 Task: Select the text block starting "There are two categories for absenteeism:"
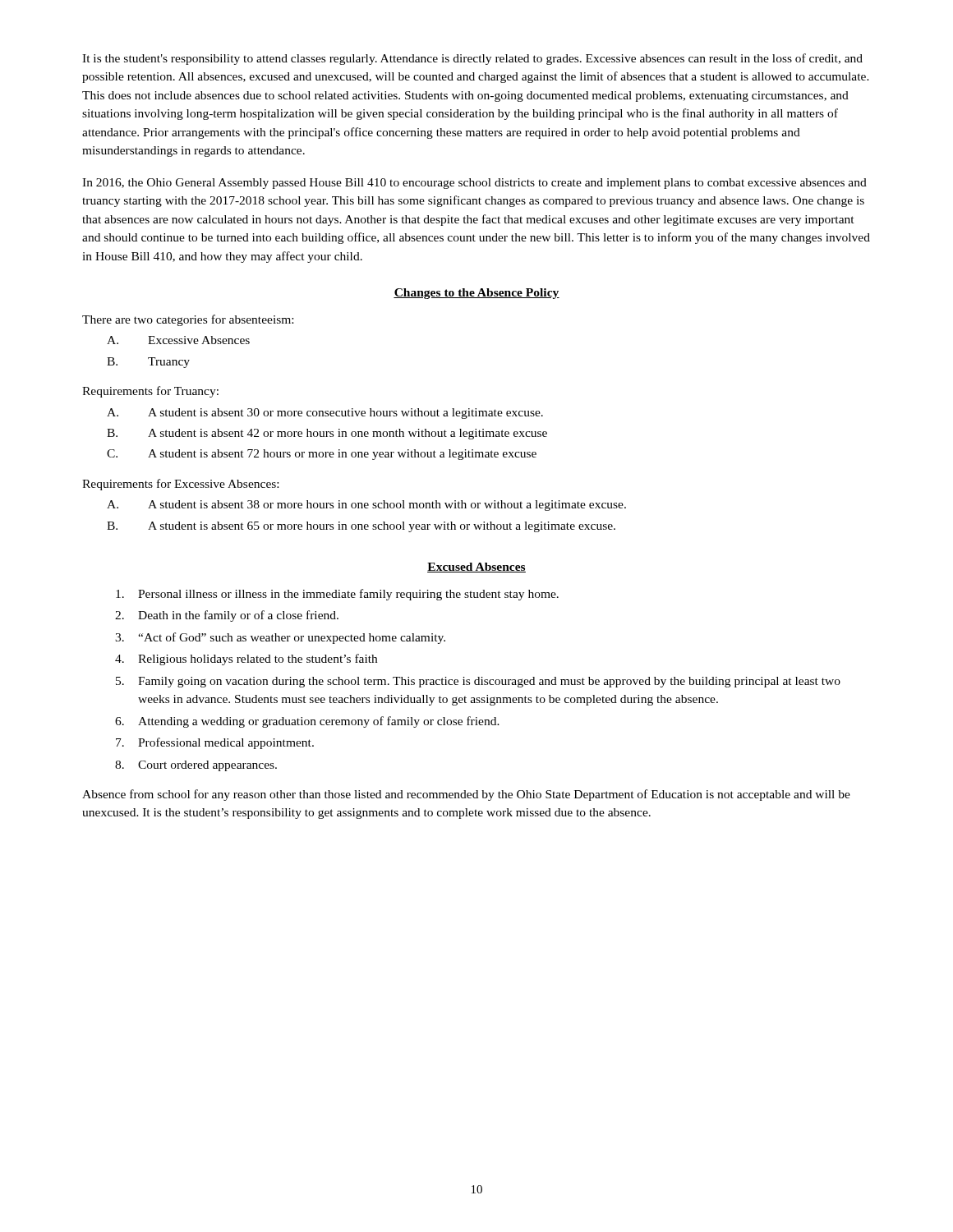(x=188, y=319)
